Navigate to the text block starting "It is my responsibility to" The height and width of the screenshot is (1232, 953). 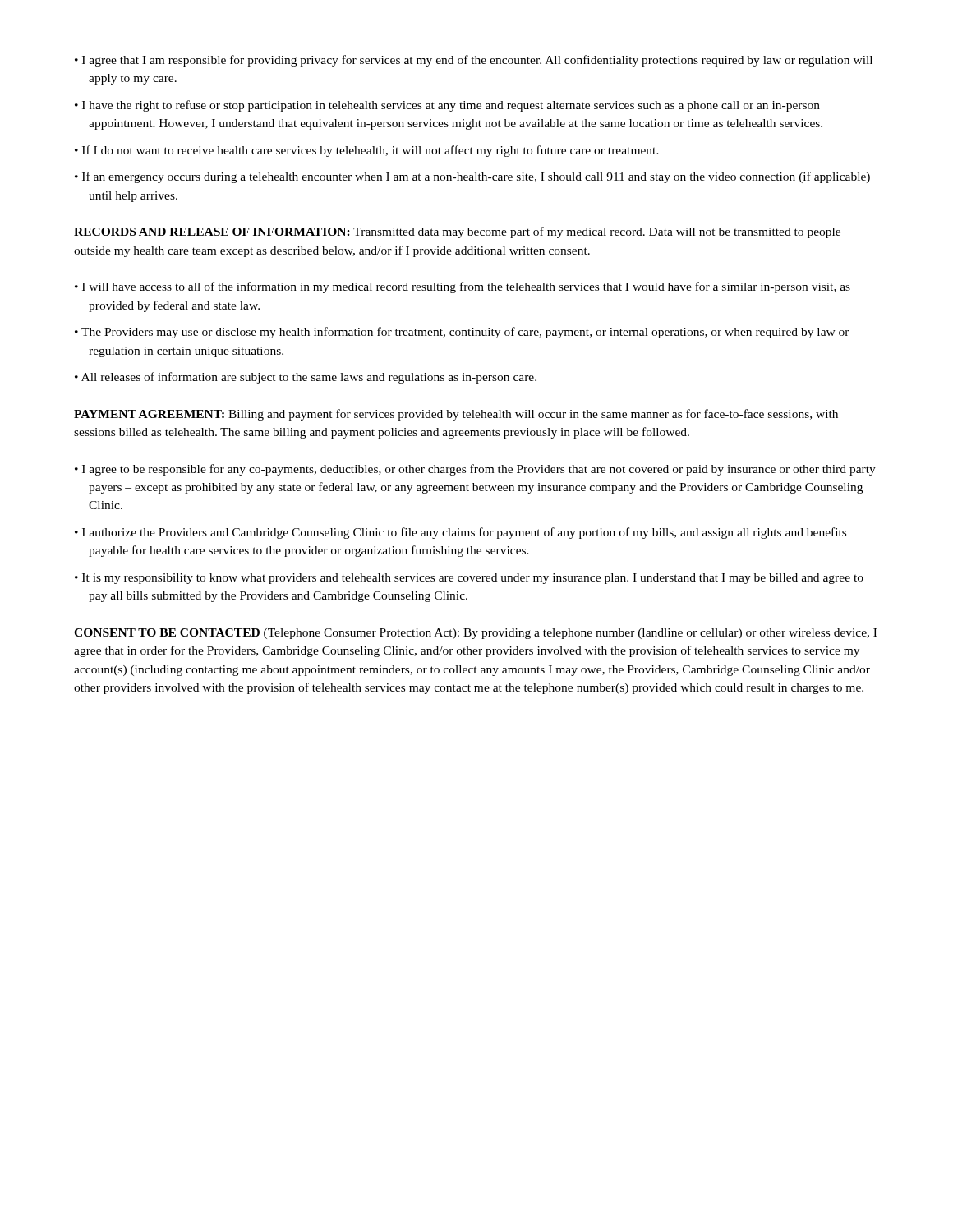pyautogui.click(x=472, y=586)
